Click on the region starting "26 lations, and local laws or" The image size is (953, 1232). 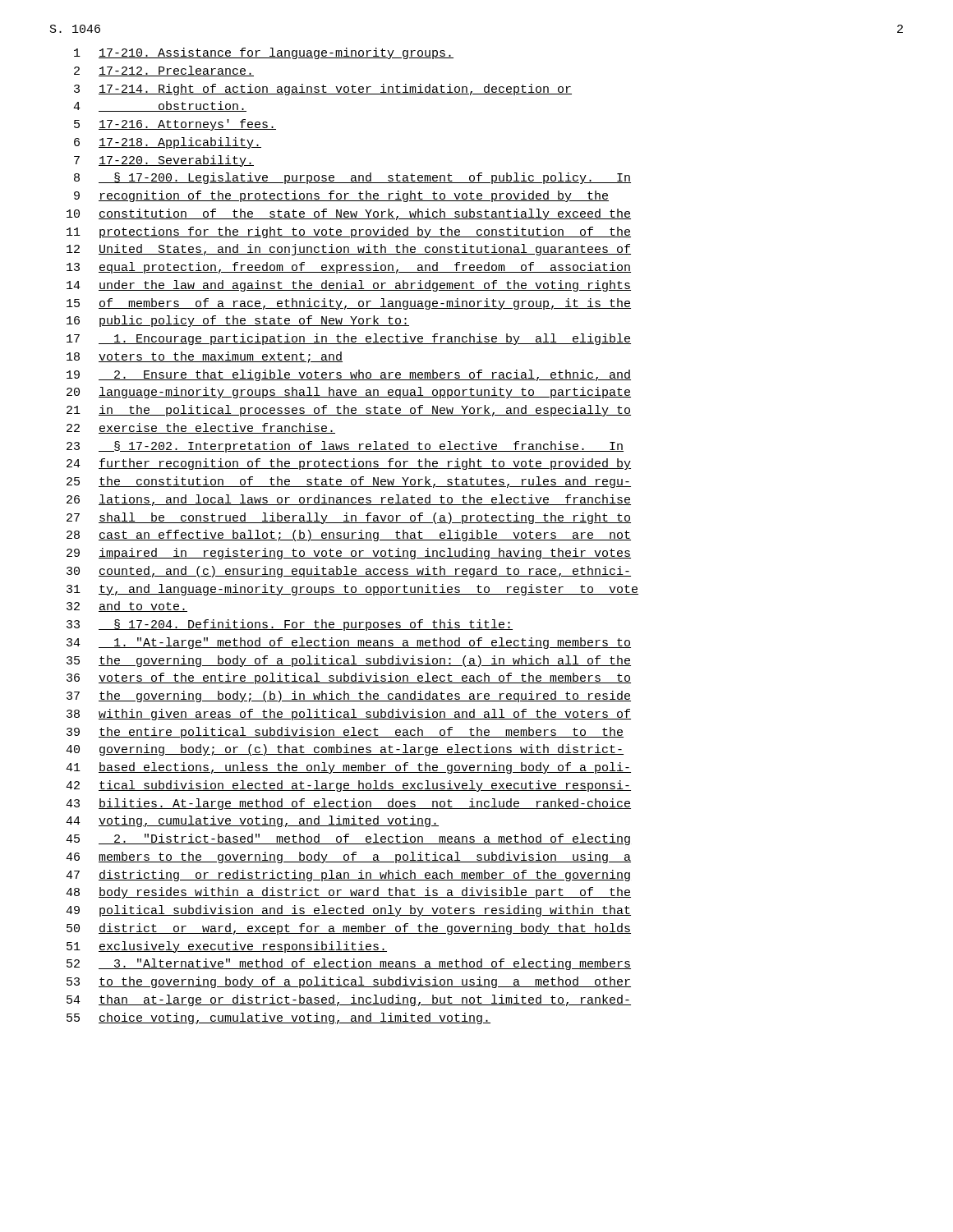click(x=476, y=501)
